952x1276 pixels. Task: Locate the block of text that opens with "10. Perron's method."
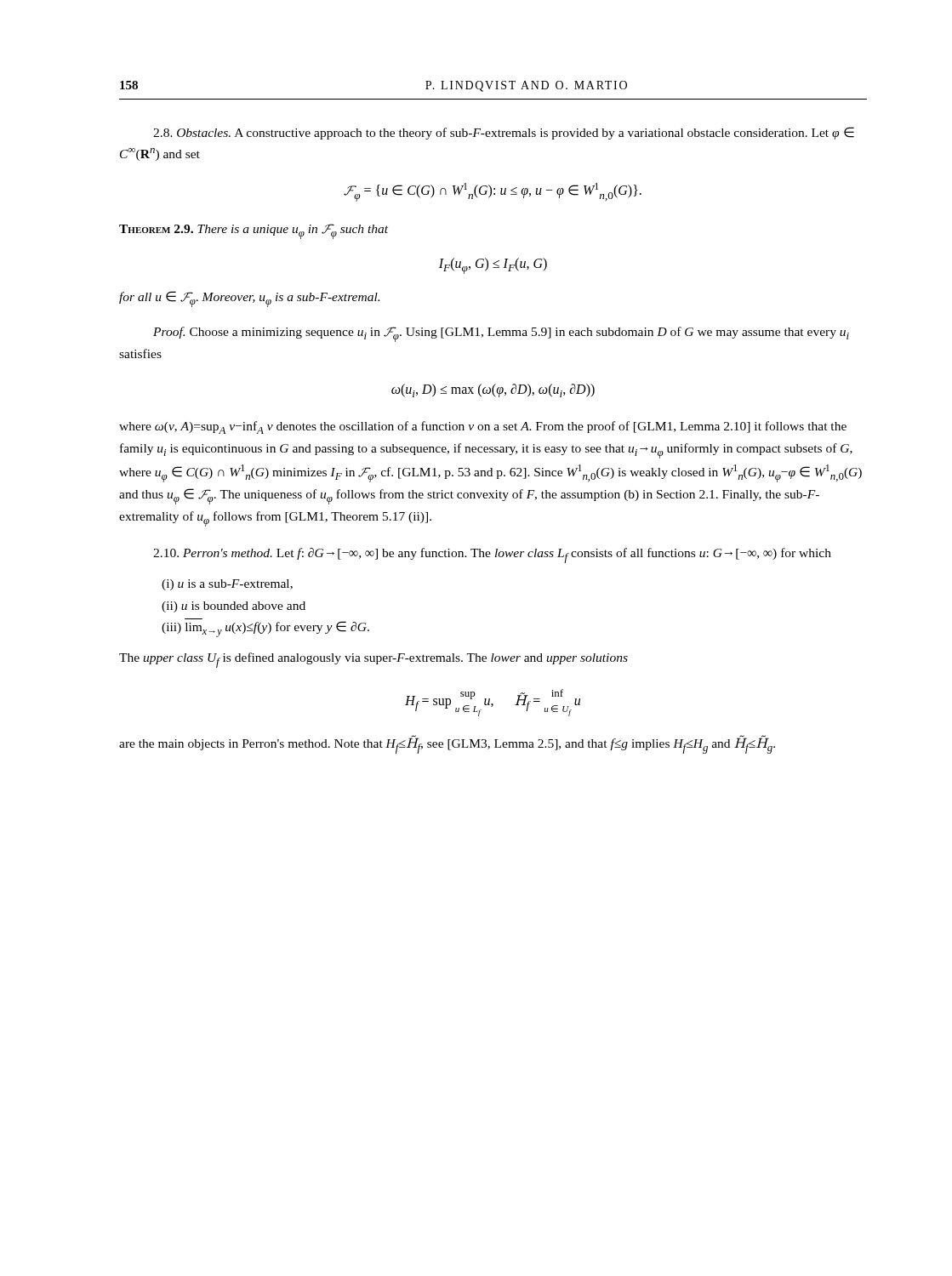493,555
